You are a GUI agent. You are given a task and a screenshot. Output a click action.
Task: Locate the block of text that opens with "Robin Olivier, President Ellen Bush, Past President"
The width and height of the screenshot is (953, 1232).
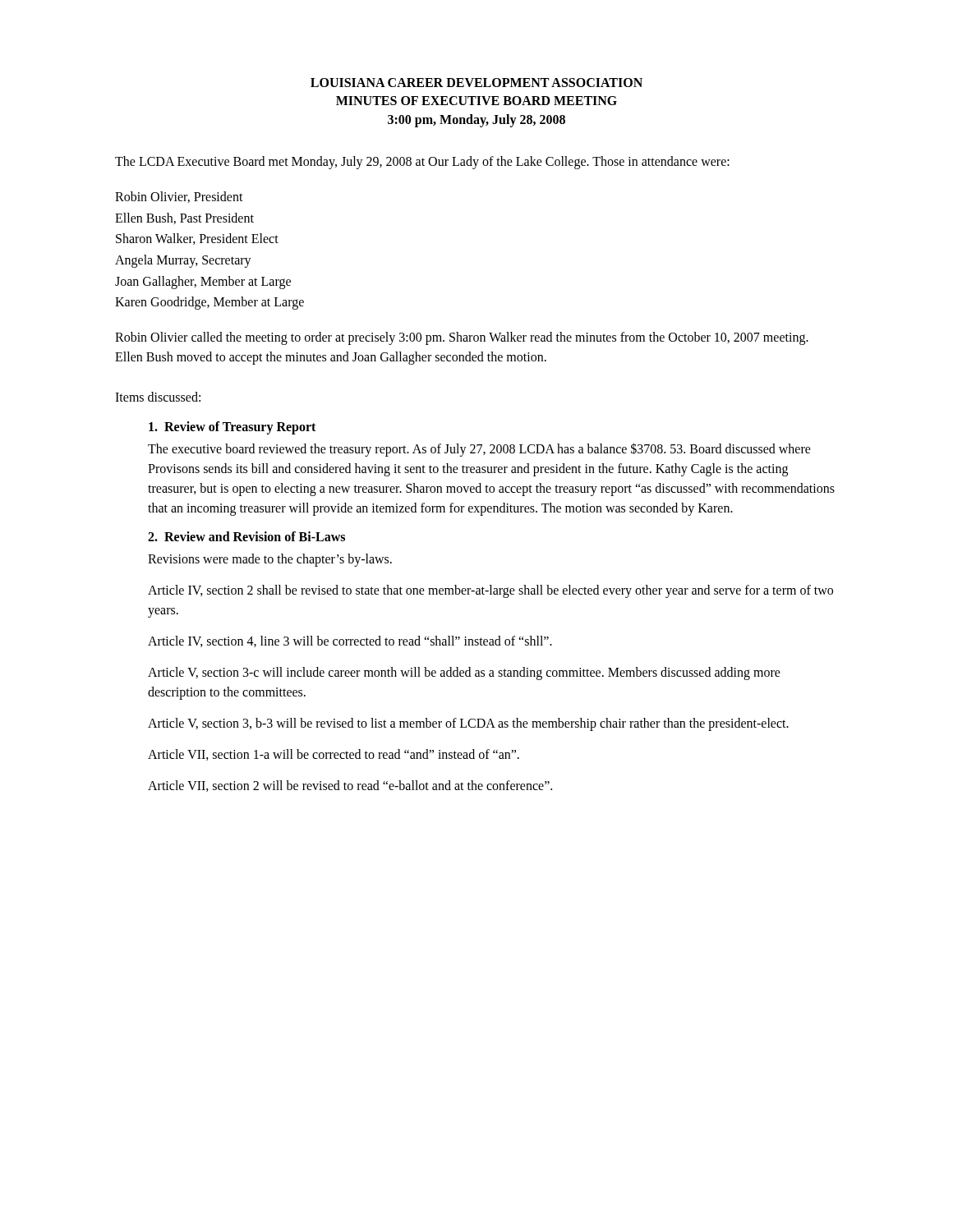(210, 249)
